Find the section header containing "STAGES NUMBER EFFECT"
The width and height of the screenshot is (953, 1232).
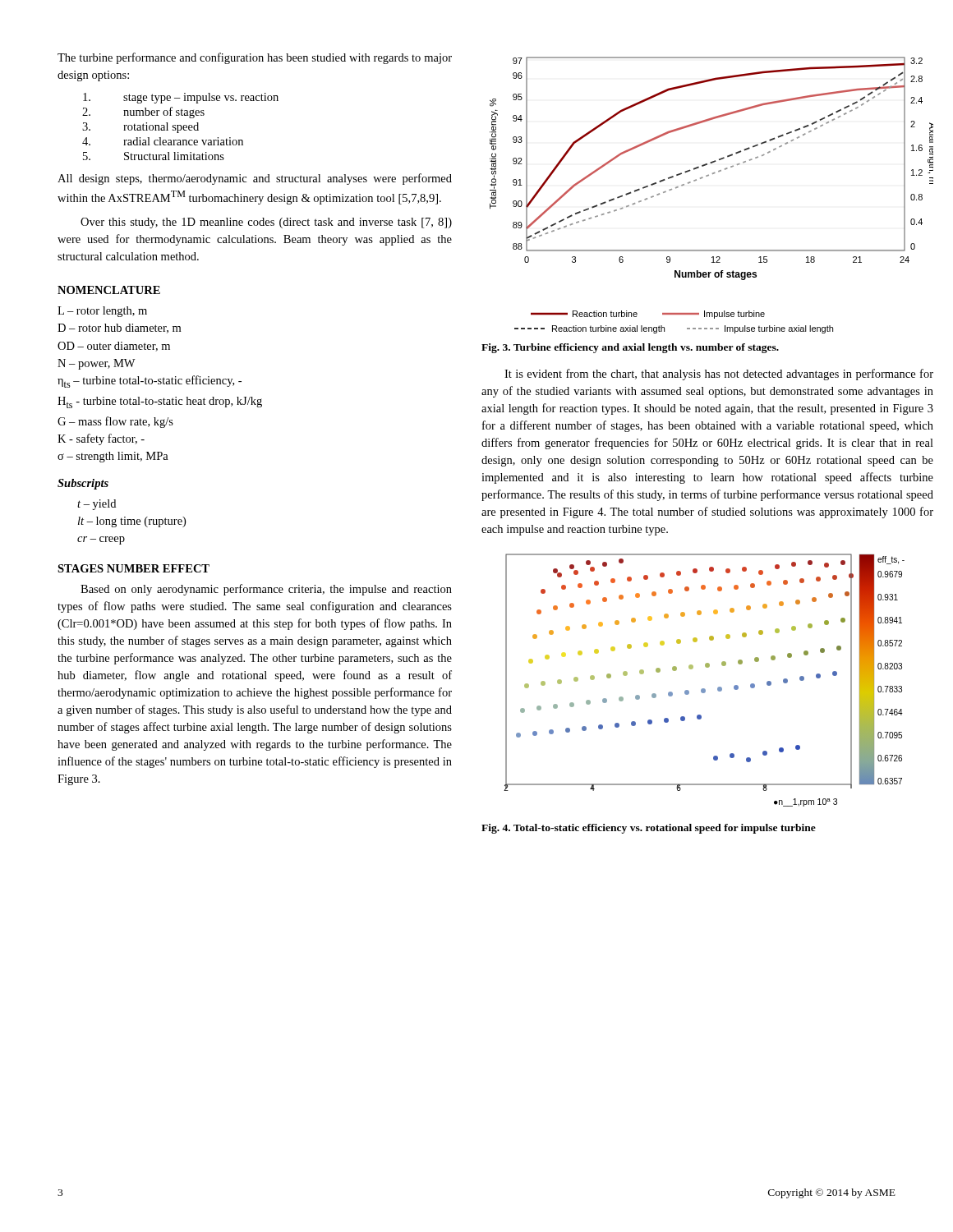(134, 568)
